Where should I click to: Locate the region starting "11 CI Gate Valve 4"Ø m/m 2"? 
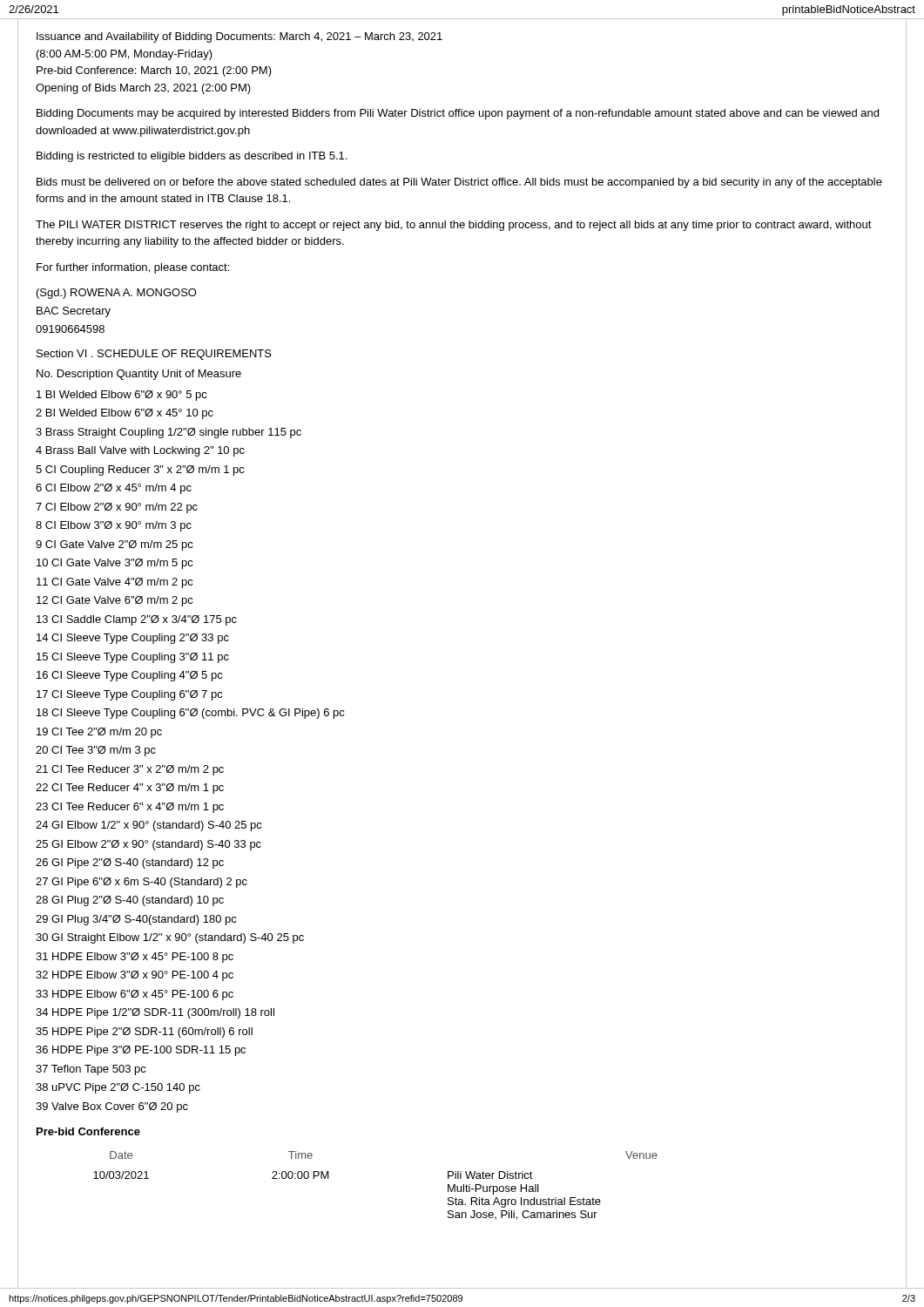tap(114, 581)
